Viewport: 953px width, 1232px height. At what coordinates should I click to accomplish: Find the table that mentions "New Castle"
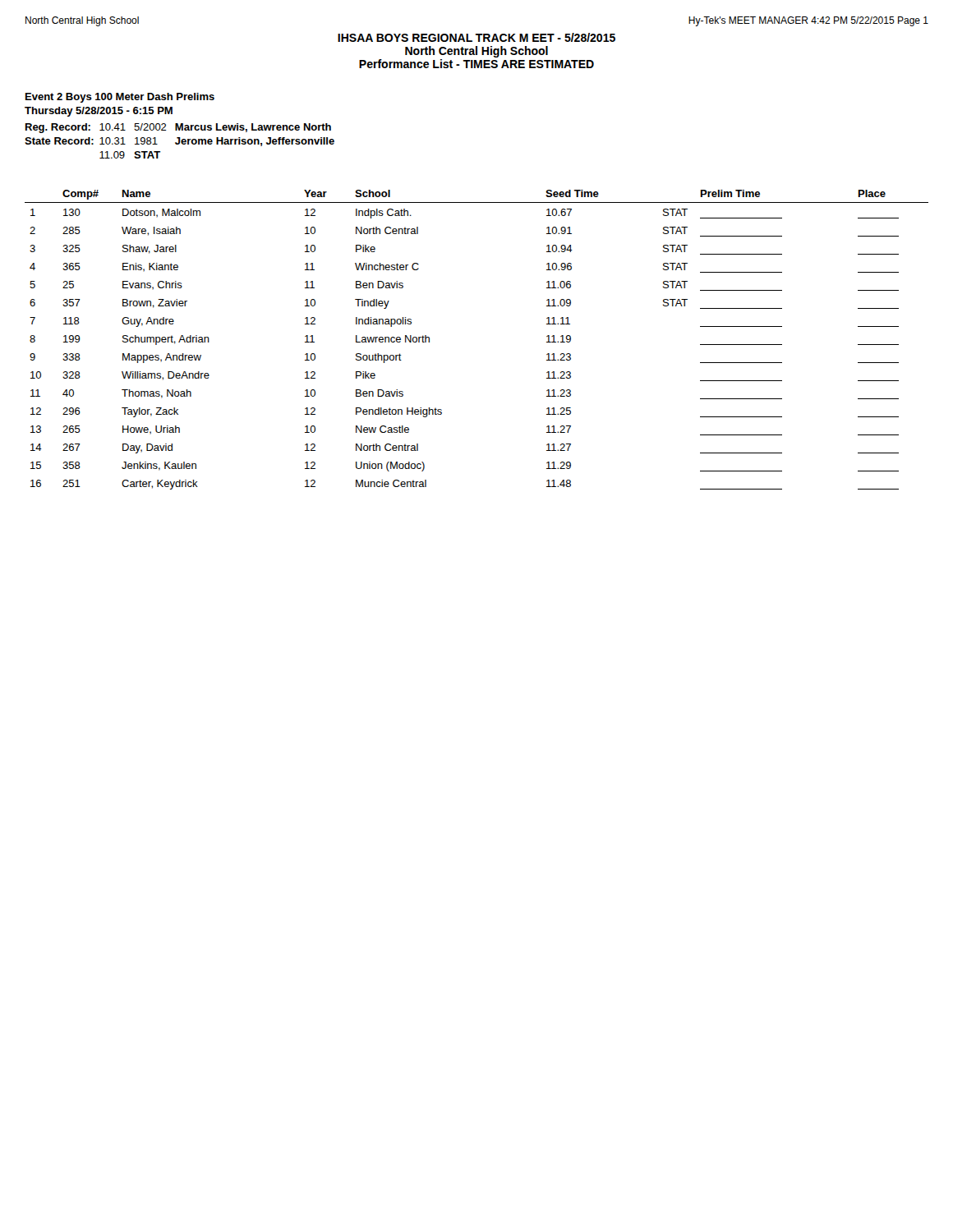476,338
